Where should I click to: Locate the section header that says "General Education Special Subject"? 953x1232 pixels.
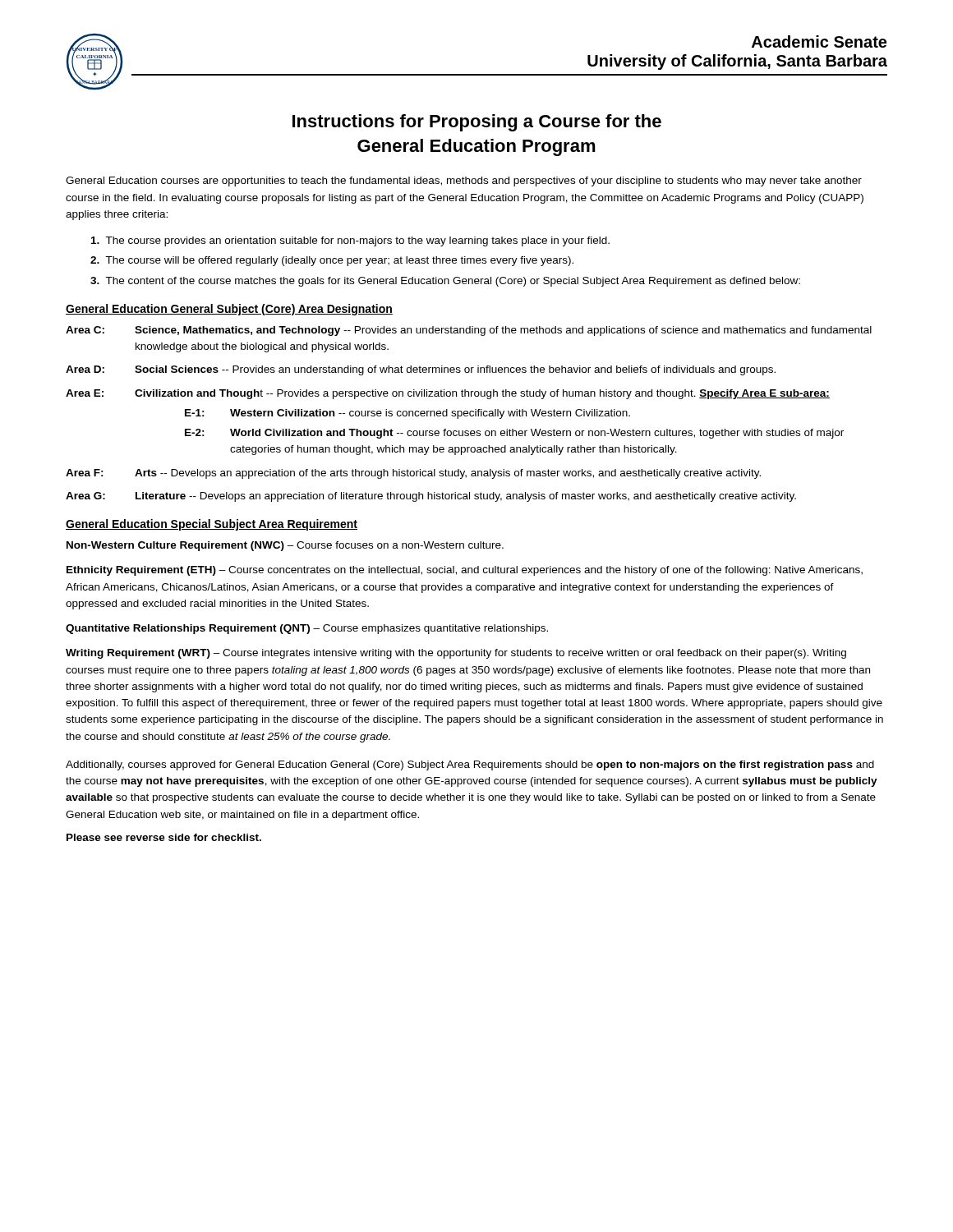pyautogui.click(x=212, y=524)
